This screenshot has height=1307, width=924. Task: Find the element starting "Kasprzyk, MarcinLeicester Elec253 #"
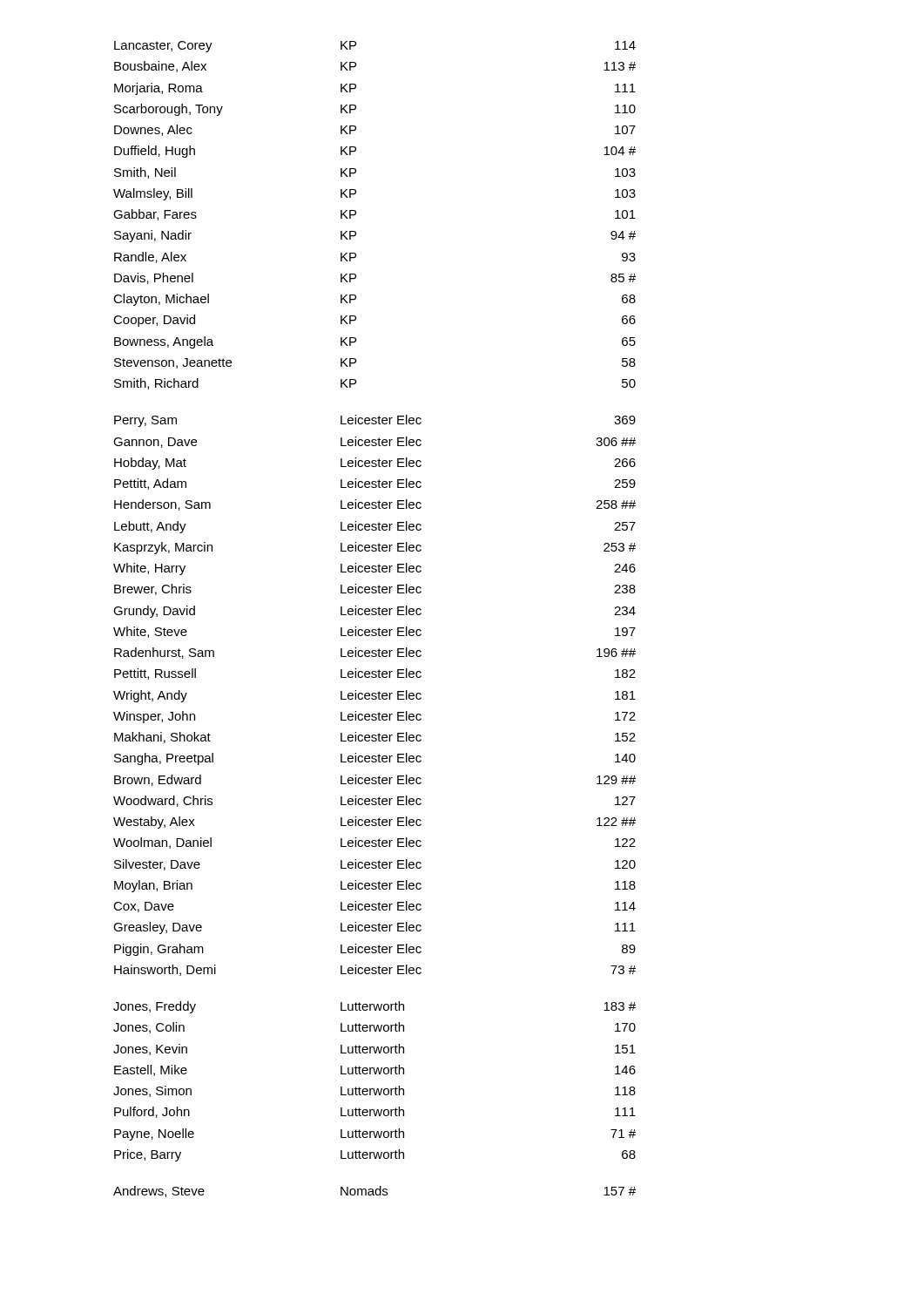[374, 547]
